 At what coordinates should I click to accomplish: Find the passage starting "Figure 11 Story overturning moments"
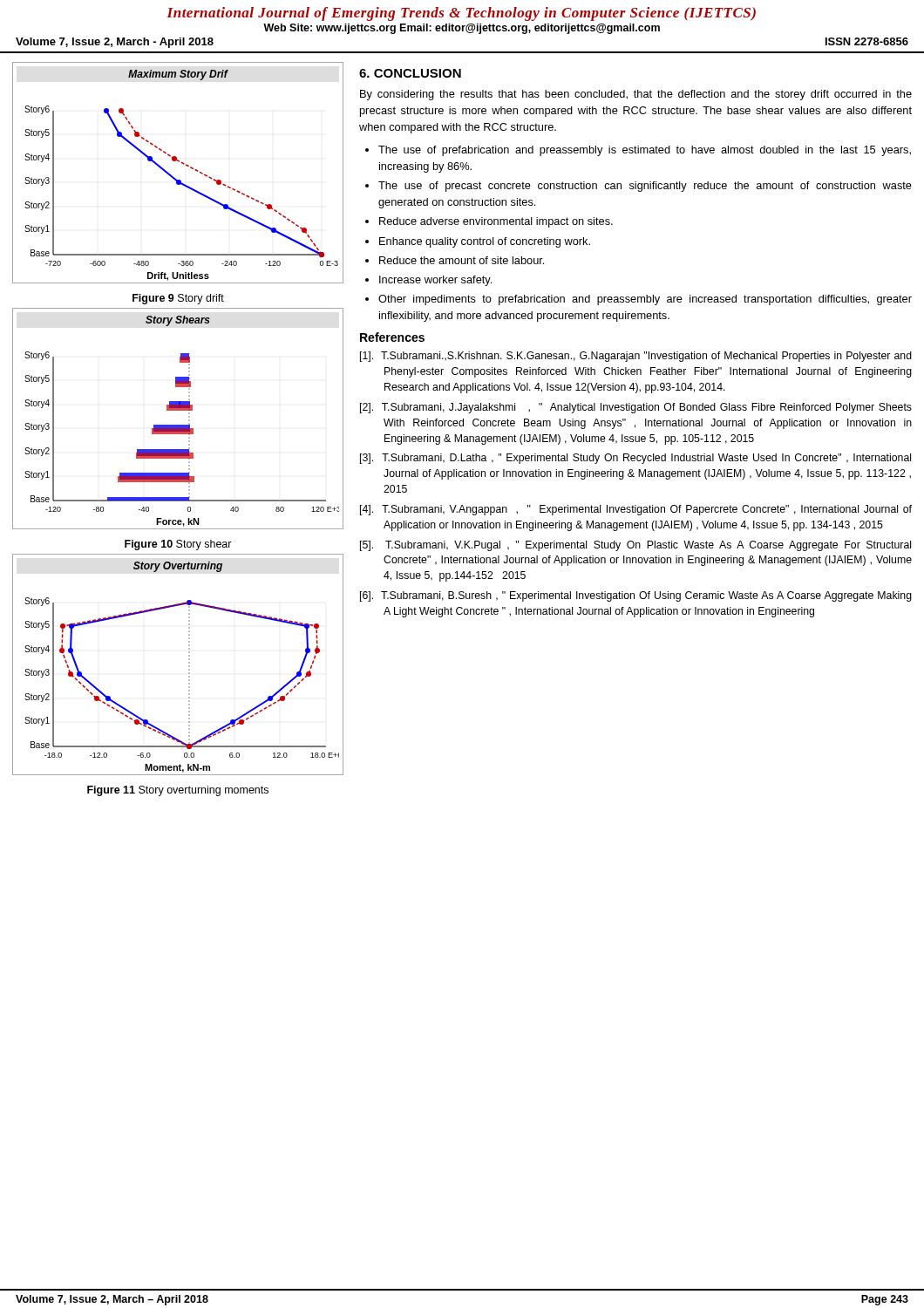coord(178,790)
